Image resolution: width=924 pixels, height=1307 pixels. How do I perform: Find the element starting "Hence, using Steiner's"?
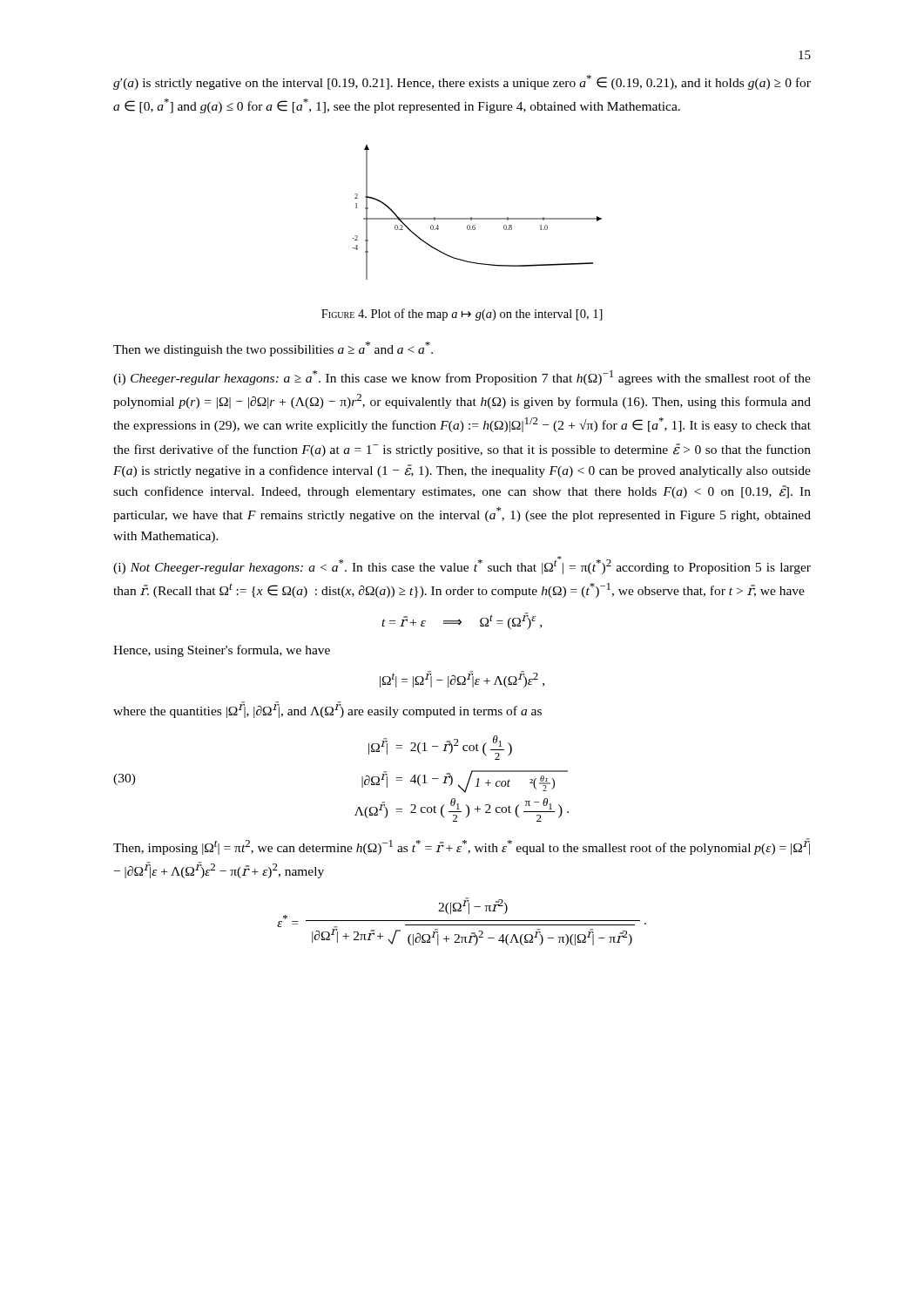tap(222, 649)
